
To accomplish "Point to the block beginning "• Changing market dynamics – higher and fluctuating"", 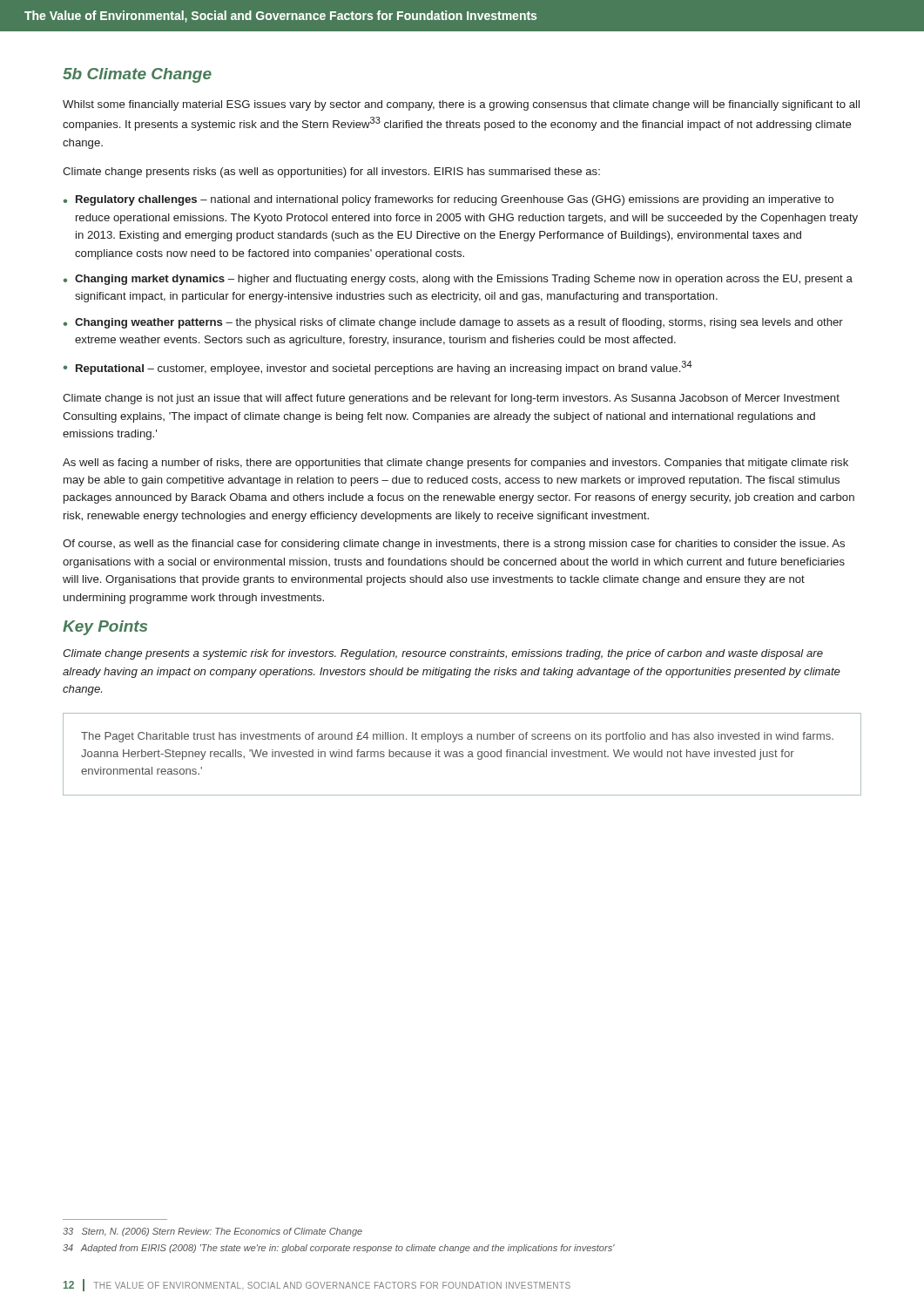I will (x=462, y=288).
